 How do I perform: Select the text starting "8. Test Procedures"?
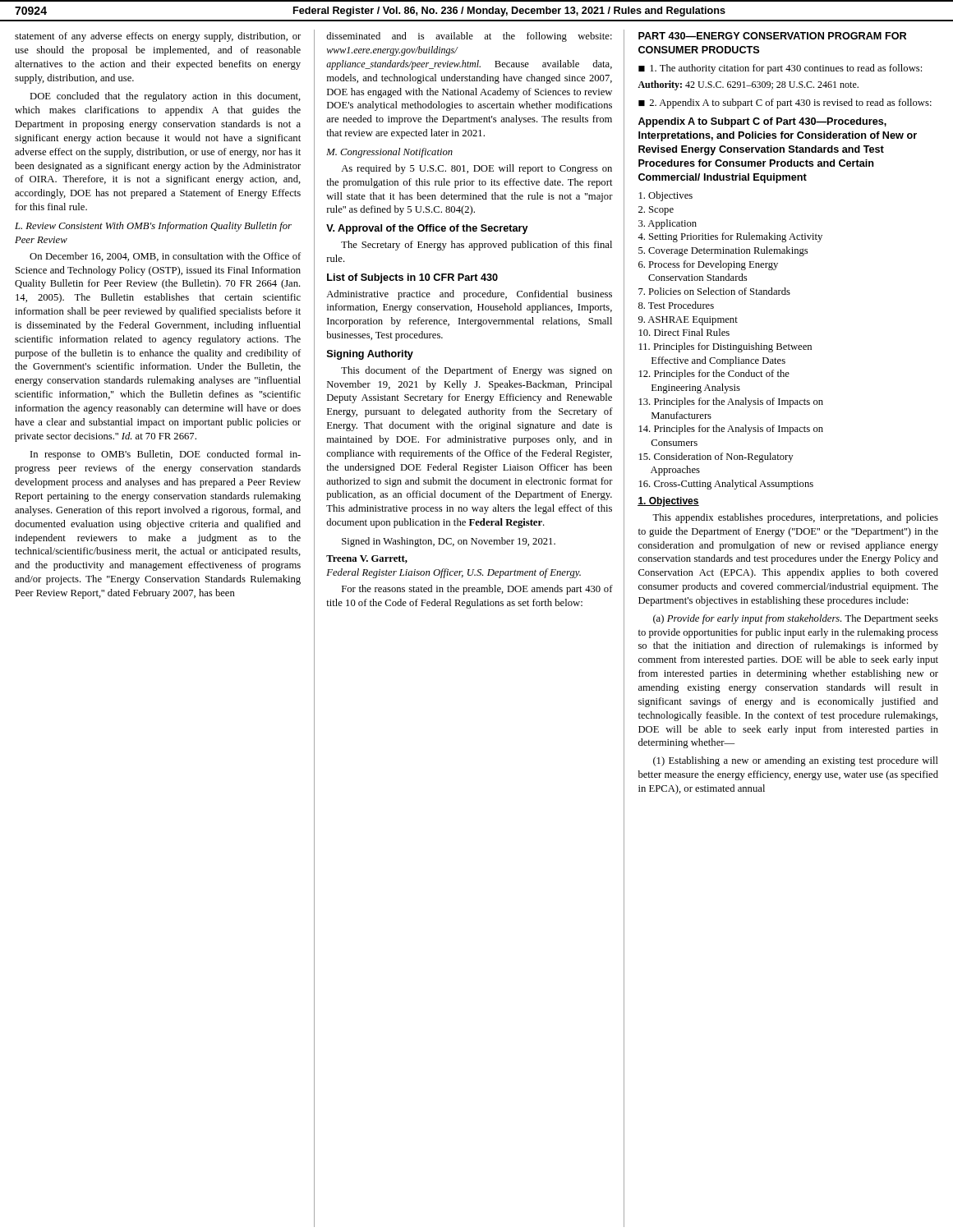(788, 306)
